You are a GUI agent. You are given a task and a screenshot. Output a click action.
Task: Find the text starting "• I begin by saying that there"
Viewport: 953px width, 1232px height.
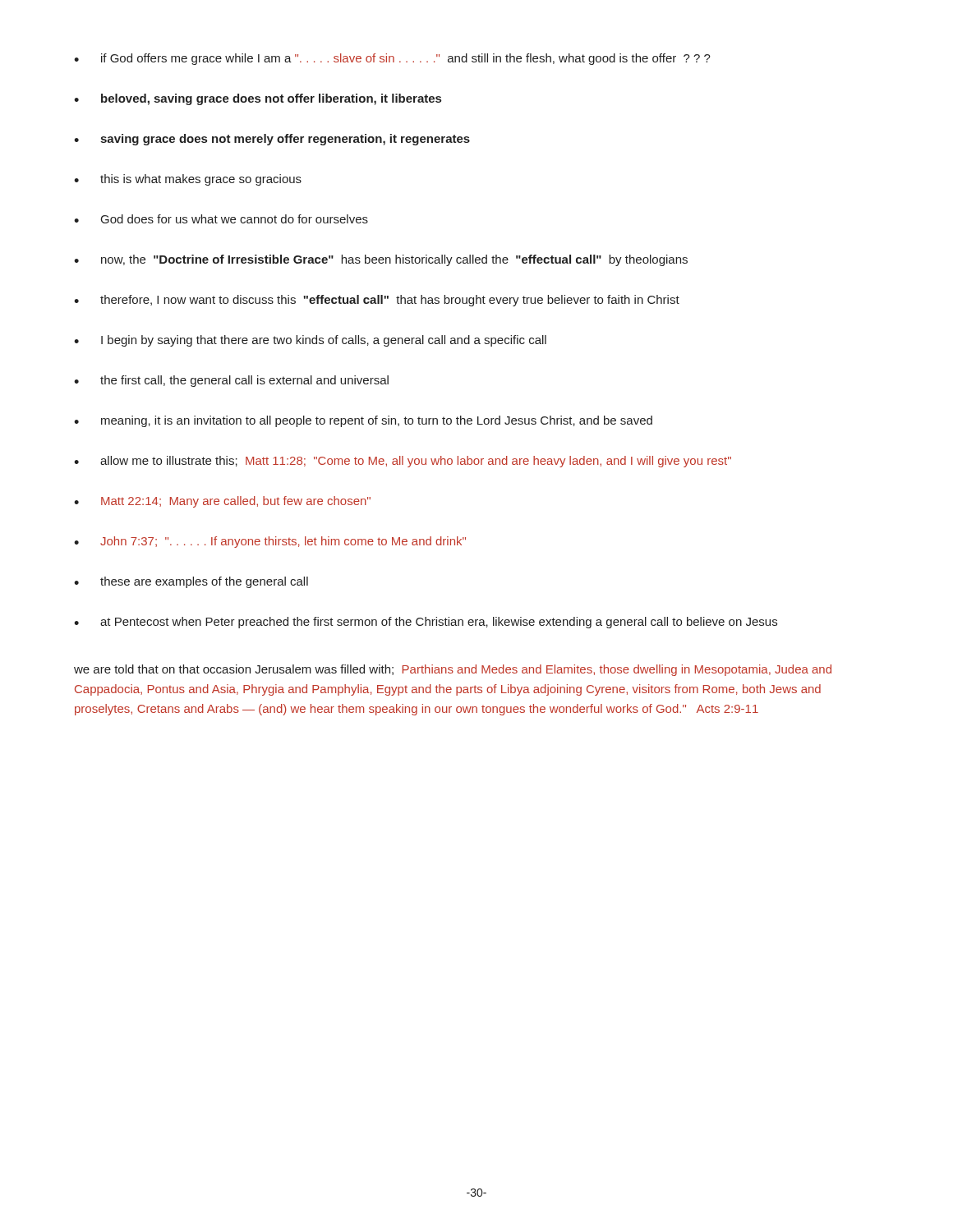(310, 342)
